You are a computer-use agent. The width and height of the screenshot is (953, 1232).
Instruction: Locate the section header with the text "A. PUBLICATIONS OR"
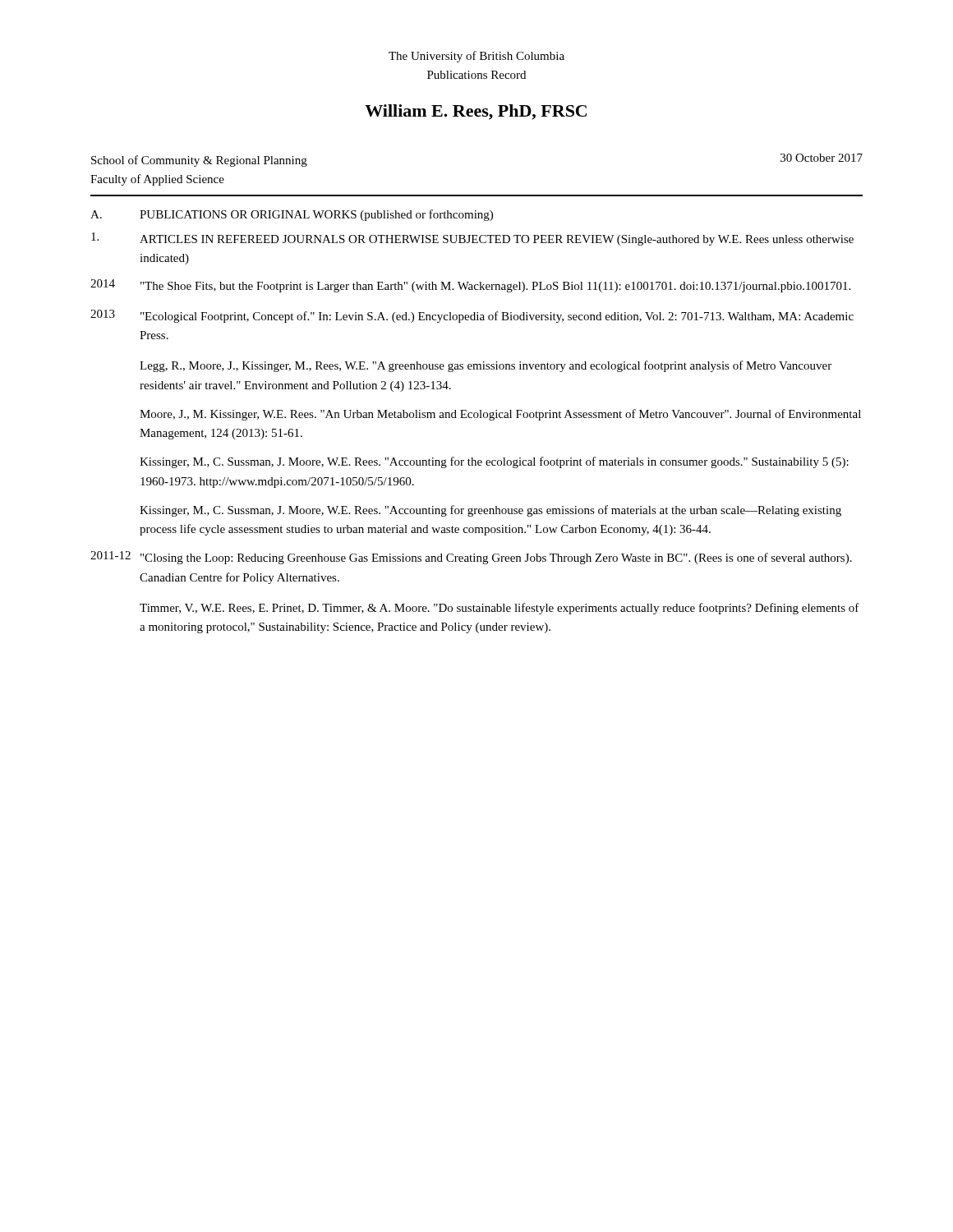(292, 215)
